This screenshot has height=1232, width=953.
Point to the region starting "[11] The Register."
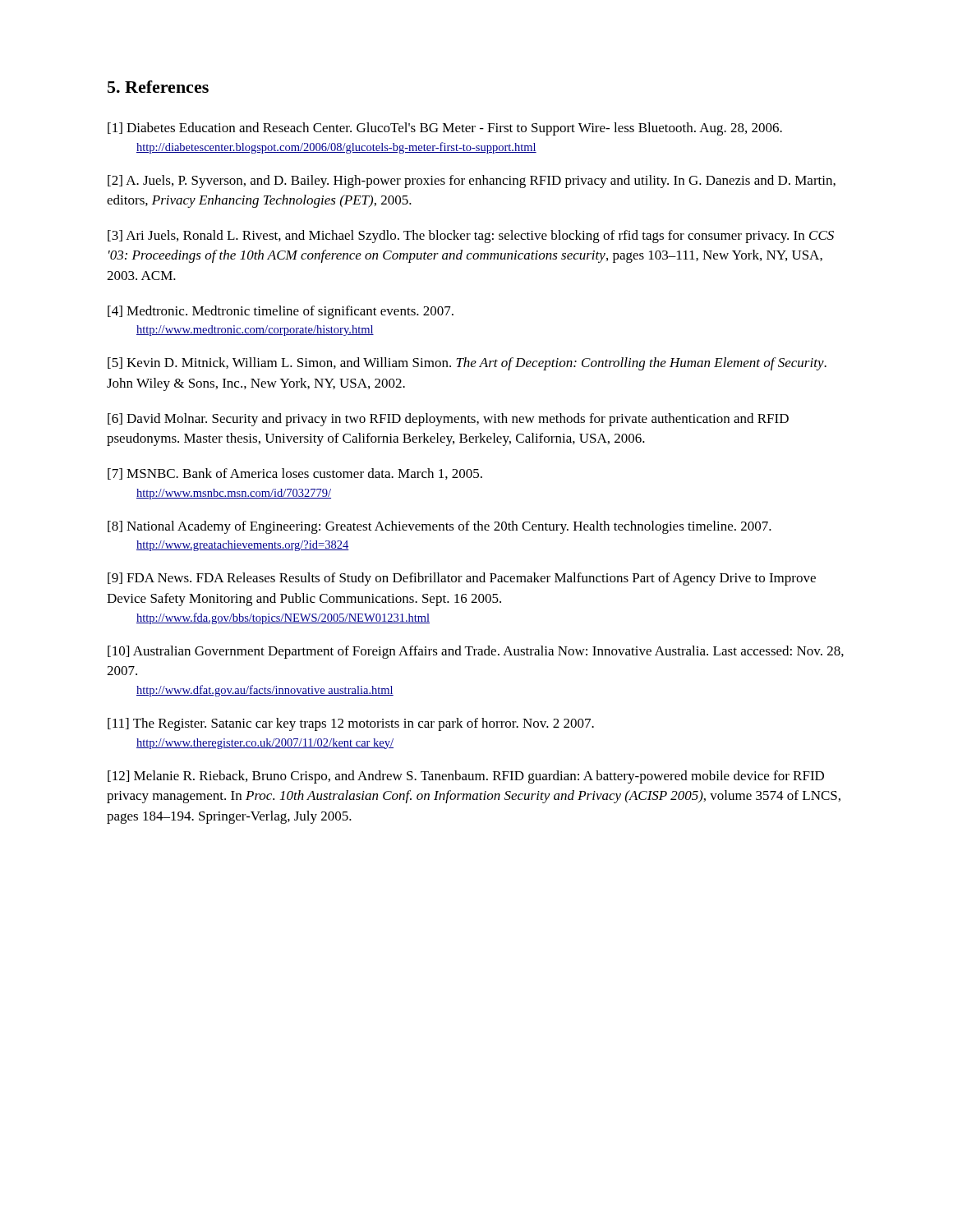pyautogui.click(x=476, y=733)
